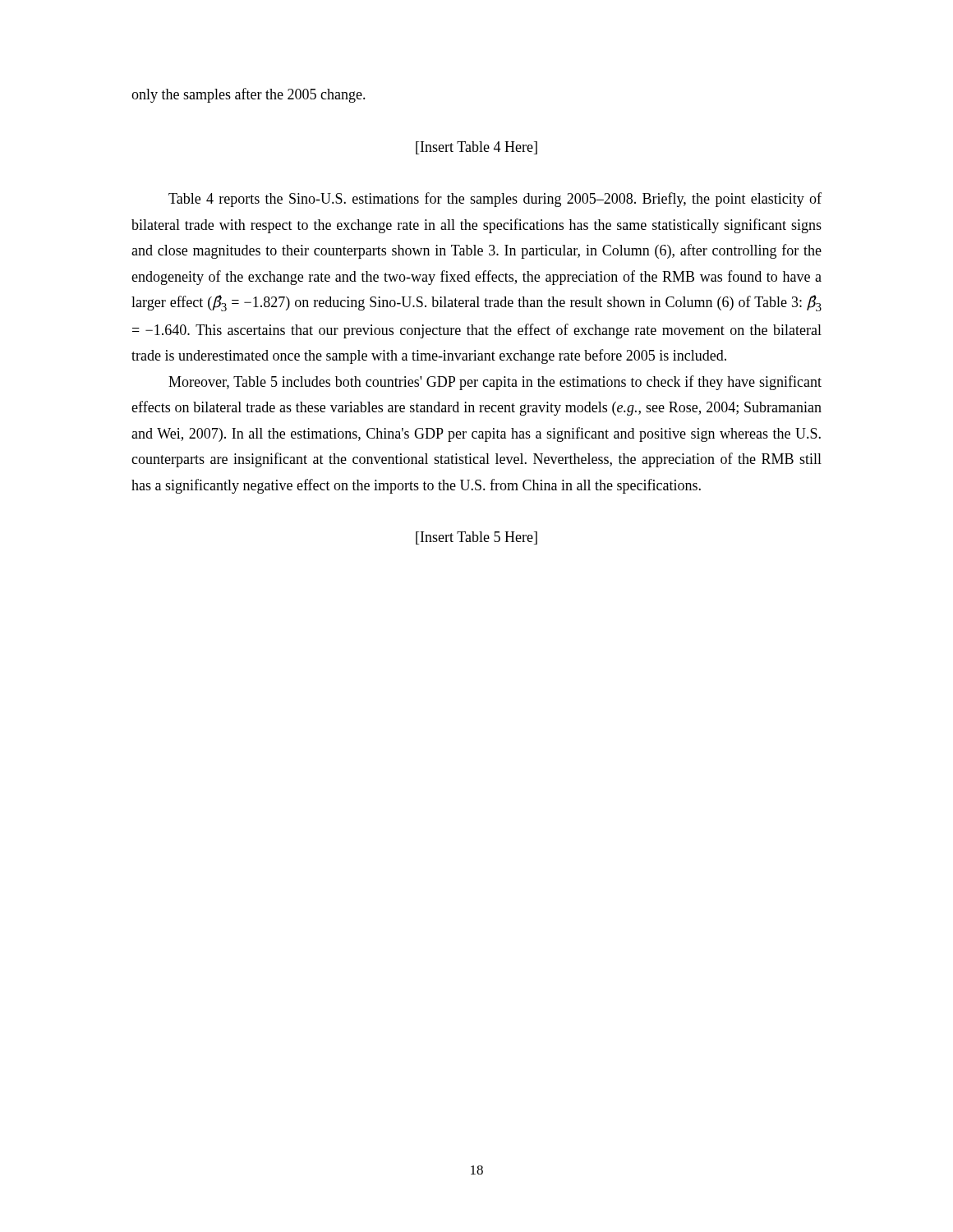Image resolution: width=953 pixels, height=1232 pixels.
Task: Click on the region starting "[Insert Table 5 Here]"
Action: click(x=476, y=537)
